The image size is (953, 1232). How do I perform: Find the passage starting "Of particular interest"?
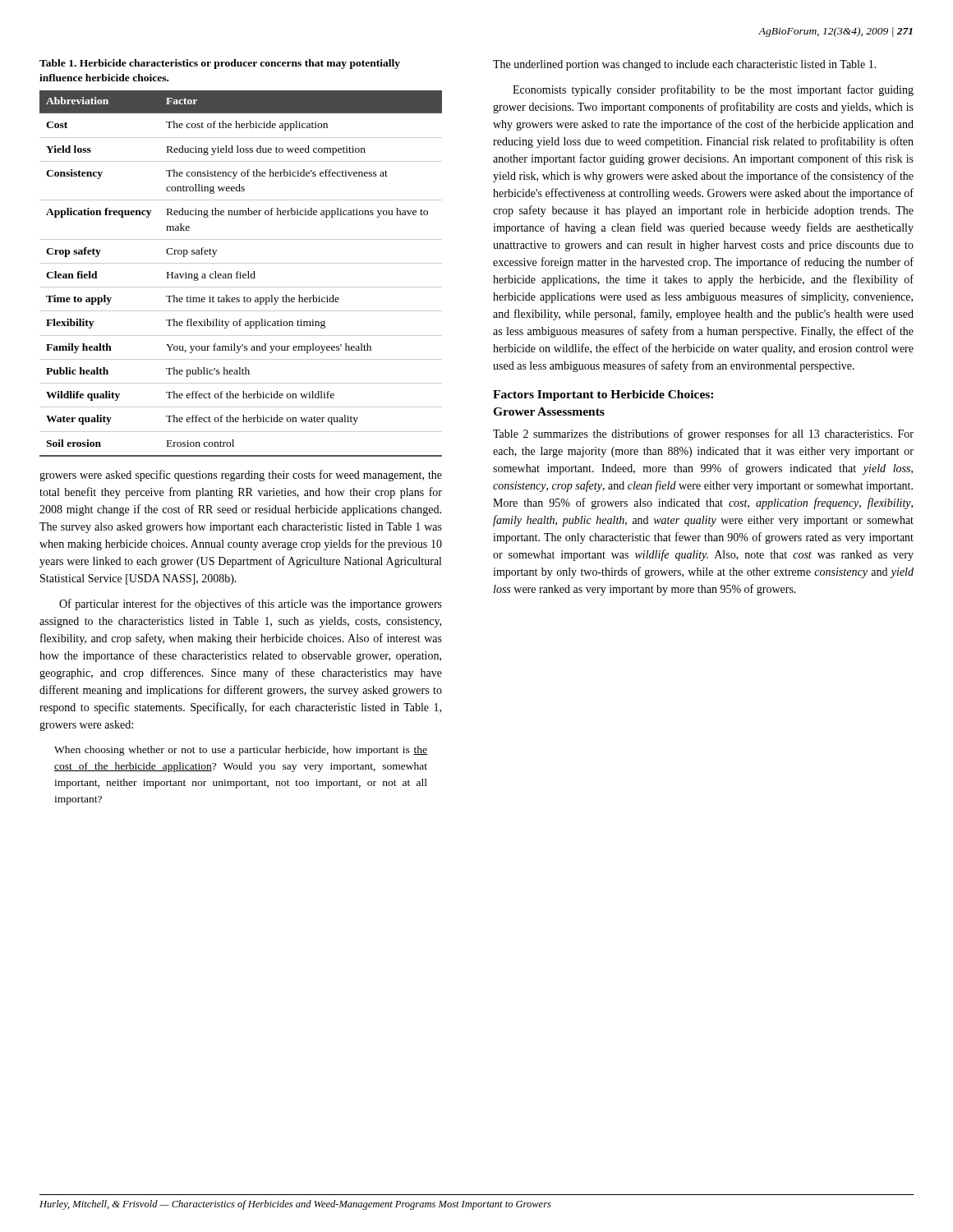tap(241, 664)
